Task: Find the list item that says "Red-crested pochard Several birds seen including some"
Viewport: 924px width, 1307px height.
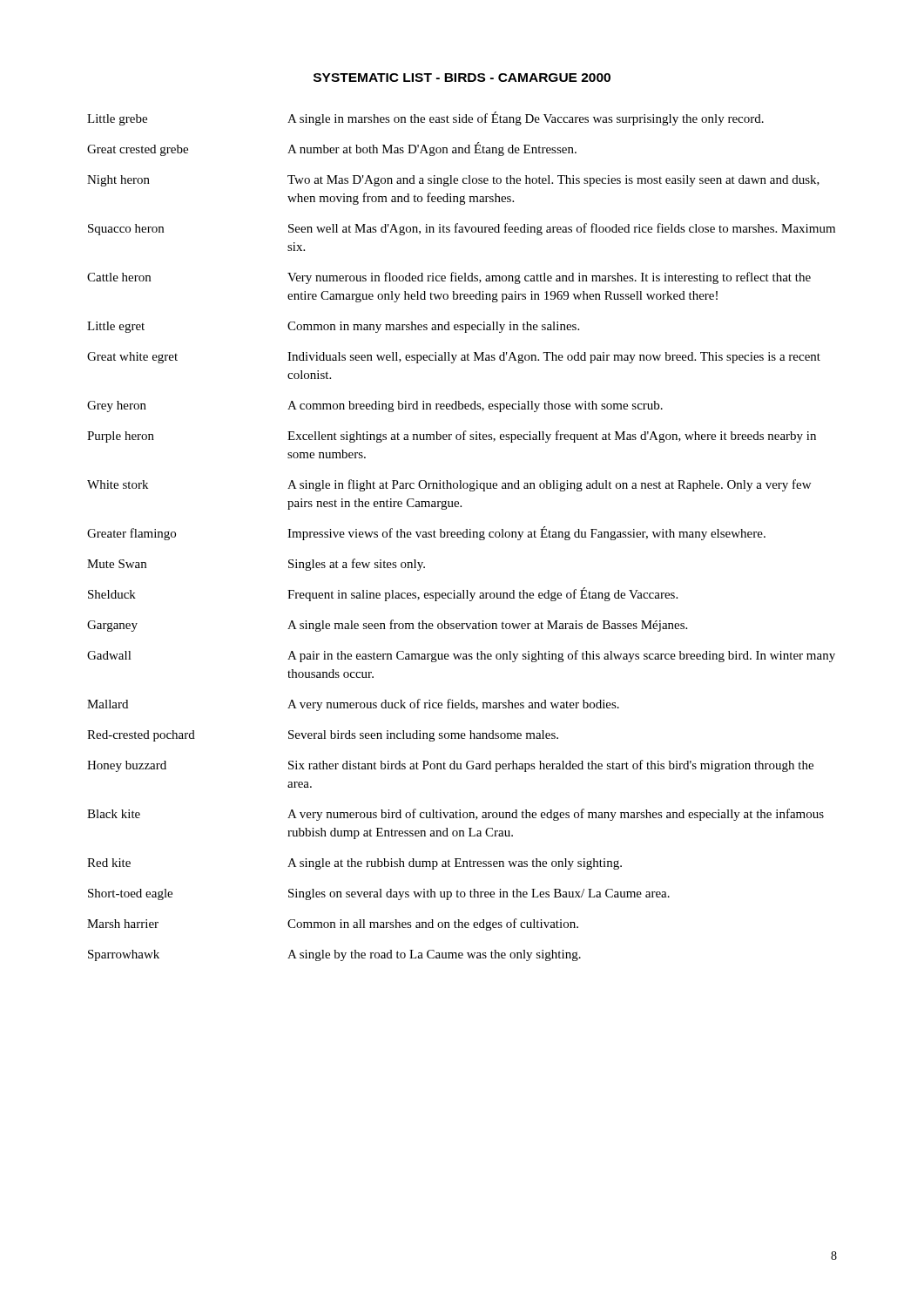Action: (x=462, y=735)
